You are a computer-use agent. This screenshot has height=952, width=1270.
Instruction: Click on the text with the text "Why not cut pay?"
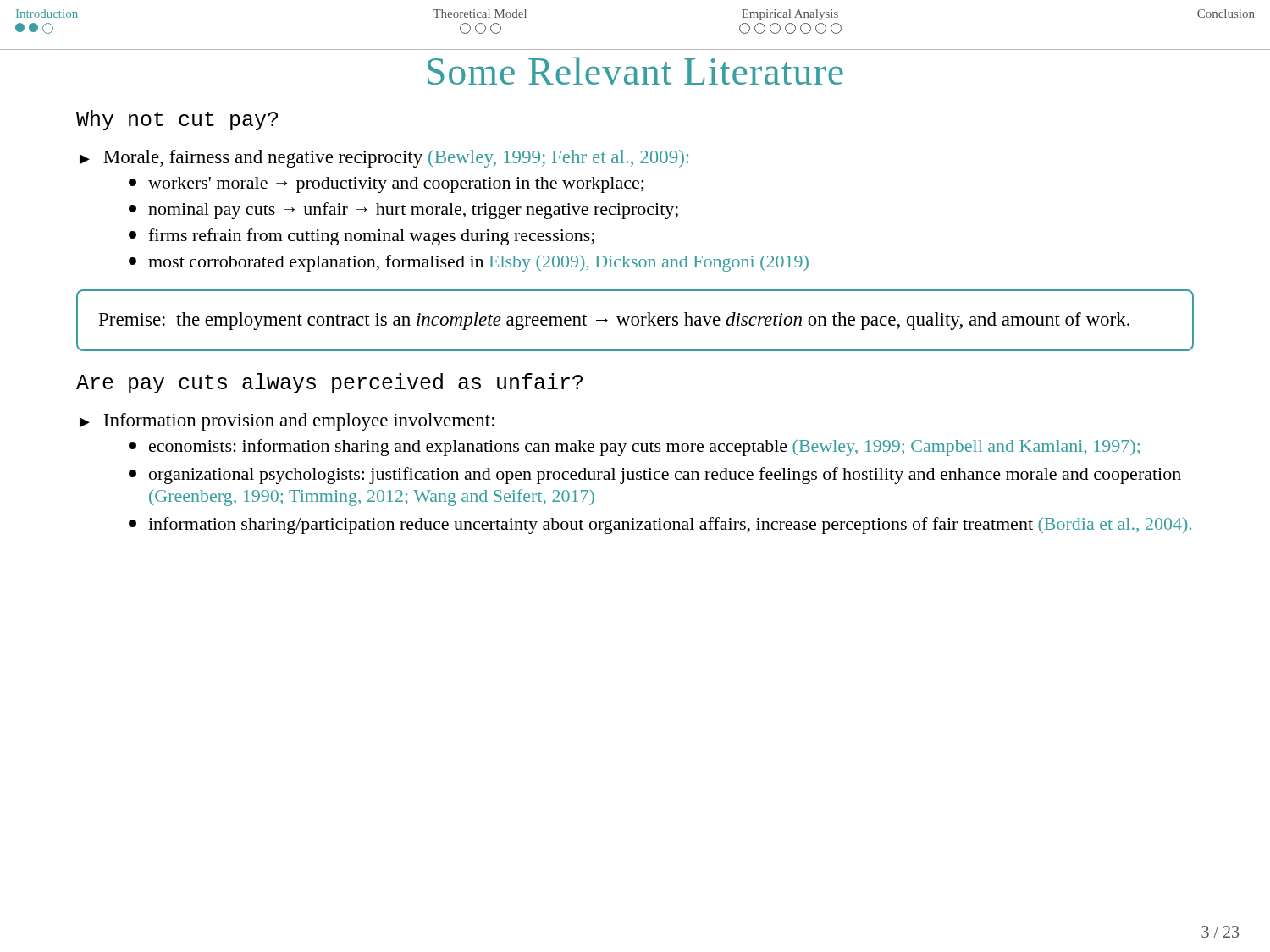pos(178,121)
